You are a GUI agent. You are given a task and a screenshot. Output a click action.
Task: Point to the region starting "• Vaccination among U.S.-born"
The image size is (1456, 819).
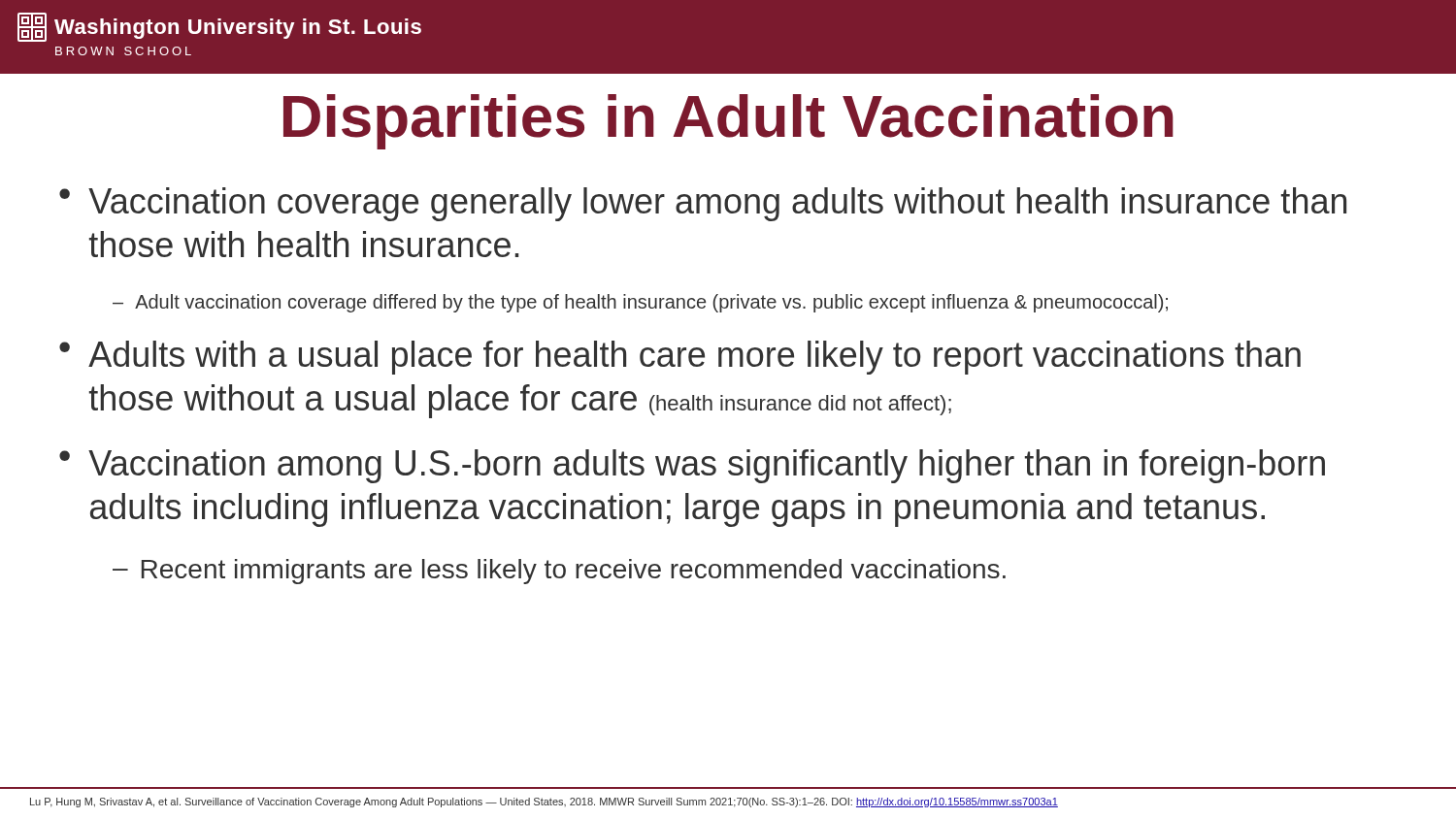point(728,485)
